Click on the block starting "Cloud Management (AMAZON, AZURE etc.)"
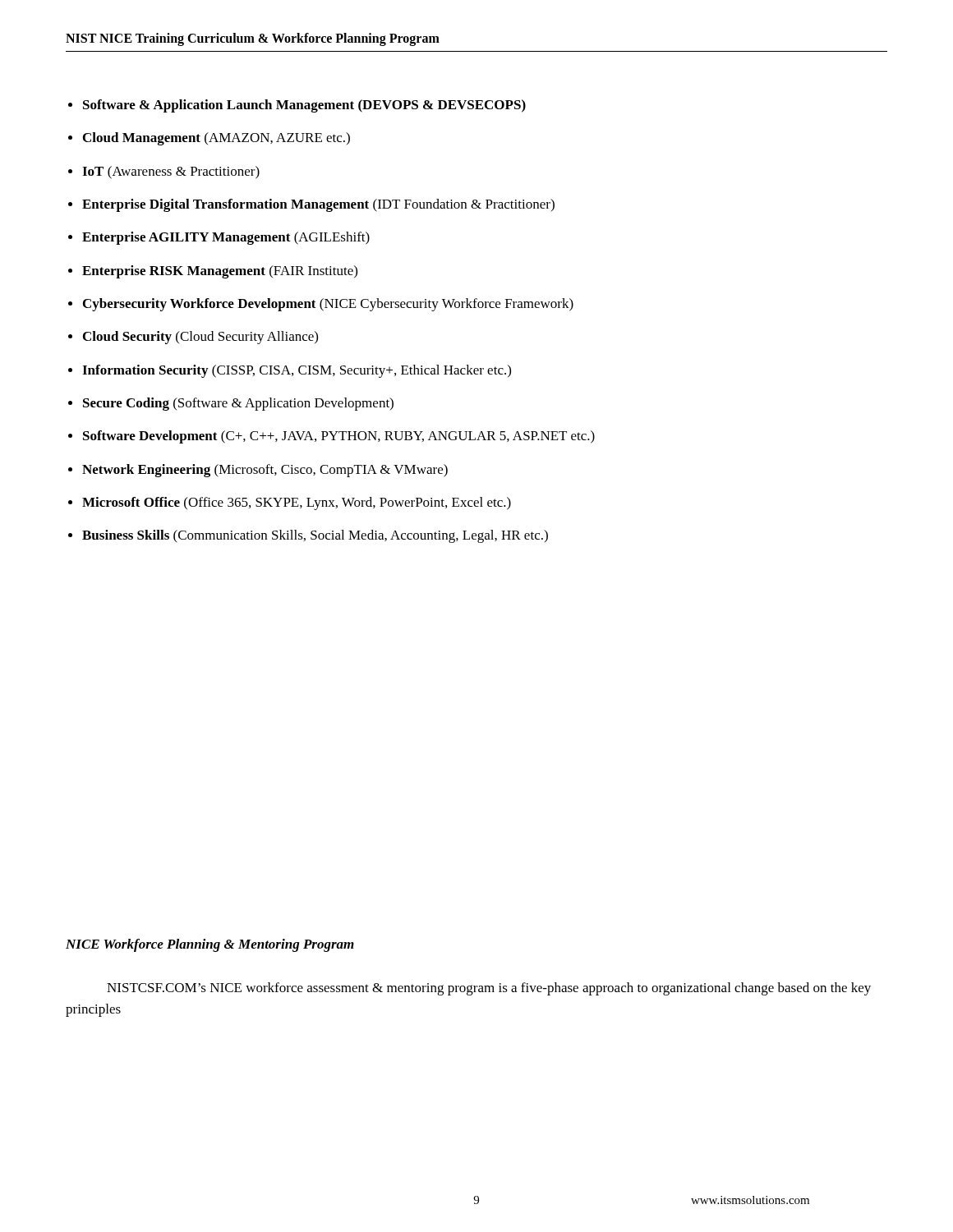 point(216,139)
